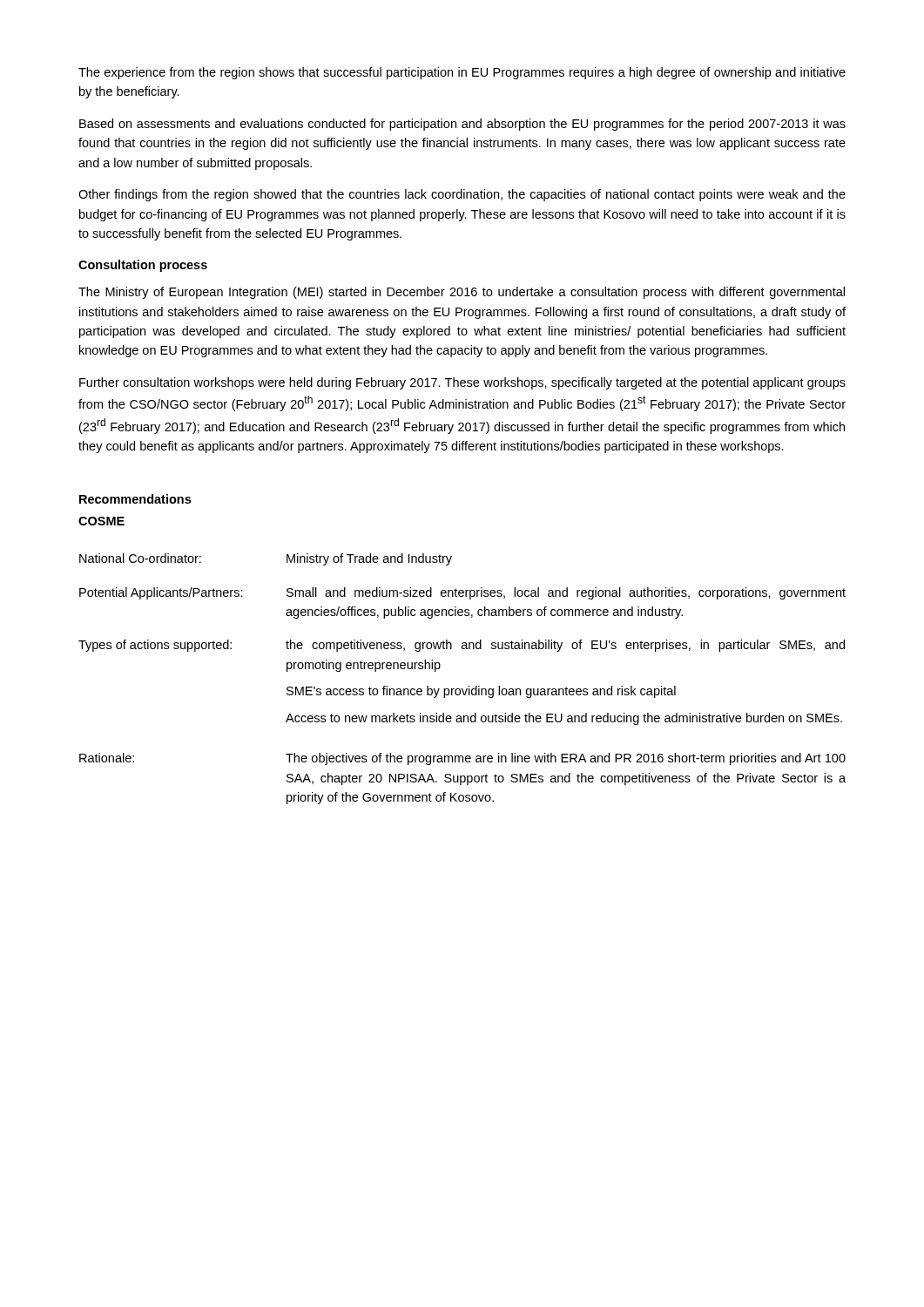Image resolution: width=924 pixels, height=1307 pixels.
Task: Find the element starting "The experience from the region shows that successful"
Action: (x=462, y=82)
